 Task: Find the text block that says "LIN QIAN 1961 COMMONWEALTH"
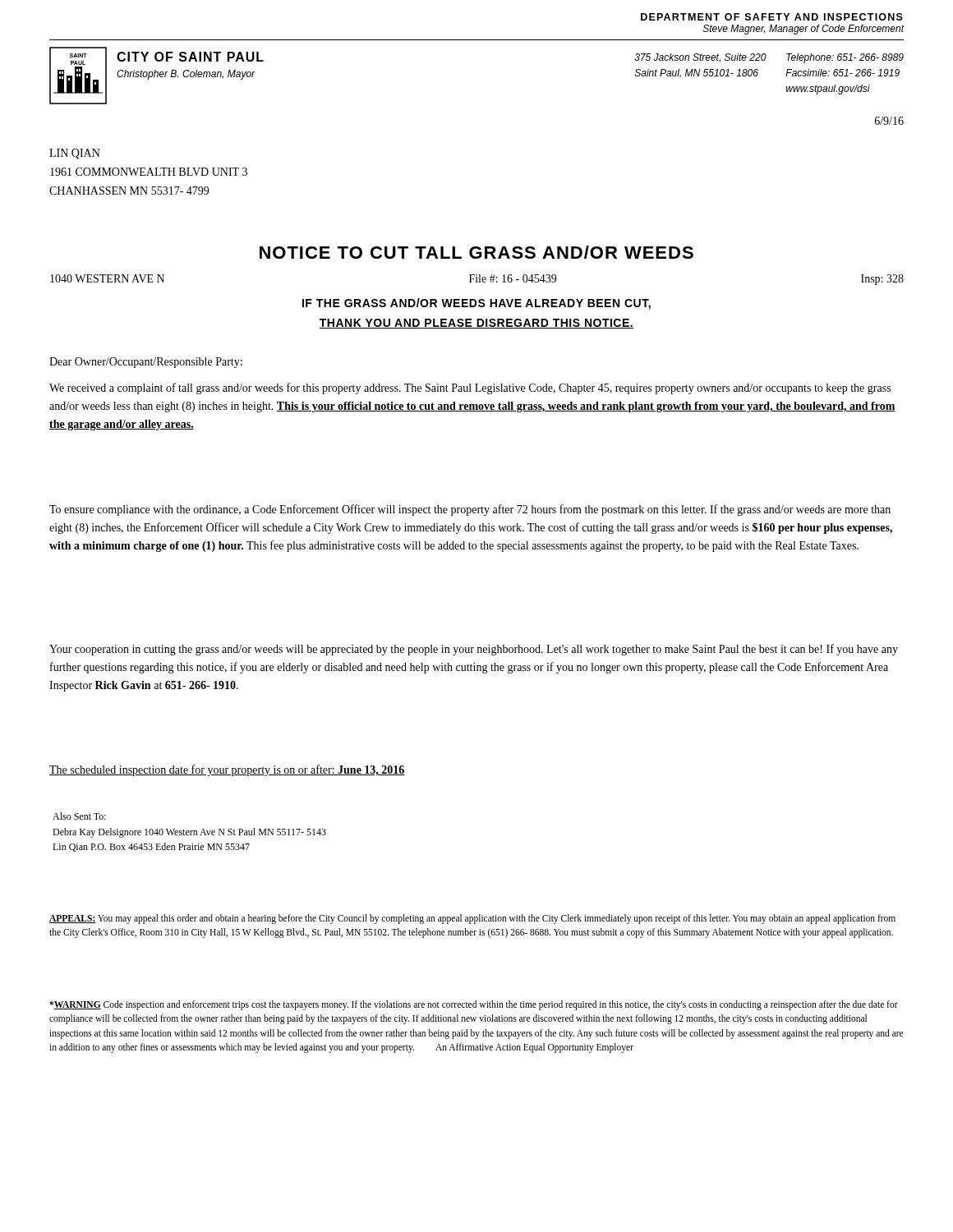148,172
